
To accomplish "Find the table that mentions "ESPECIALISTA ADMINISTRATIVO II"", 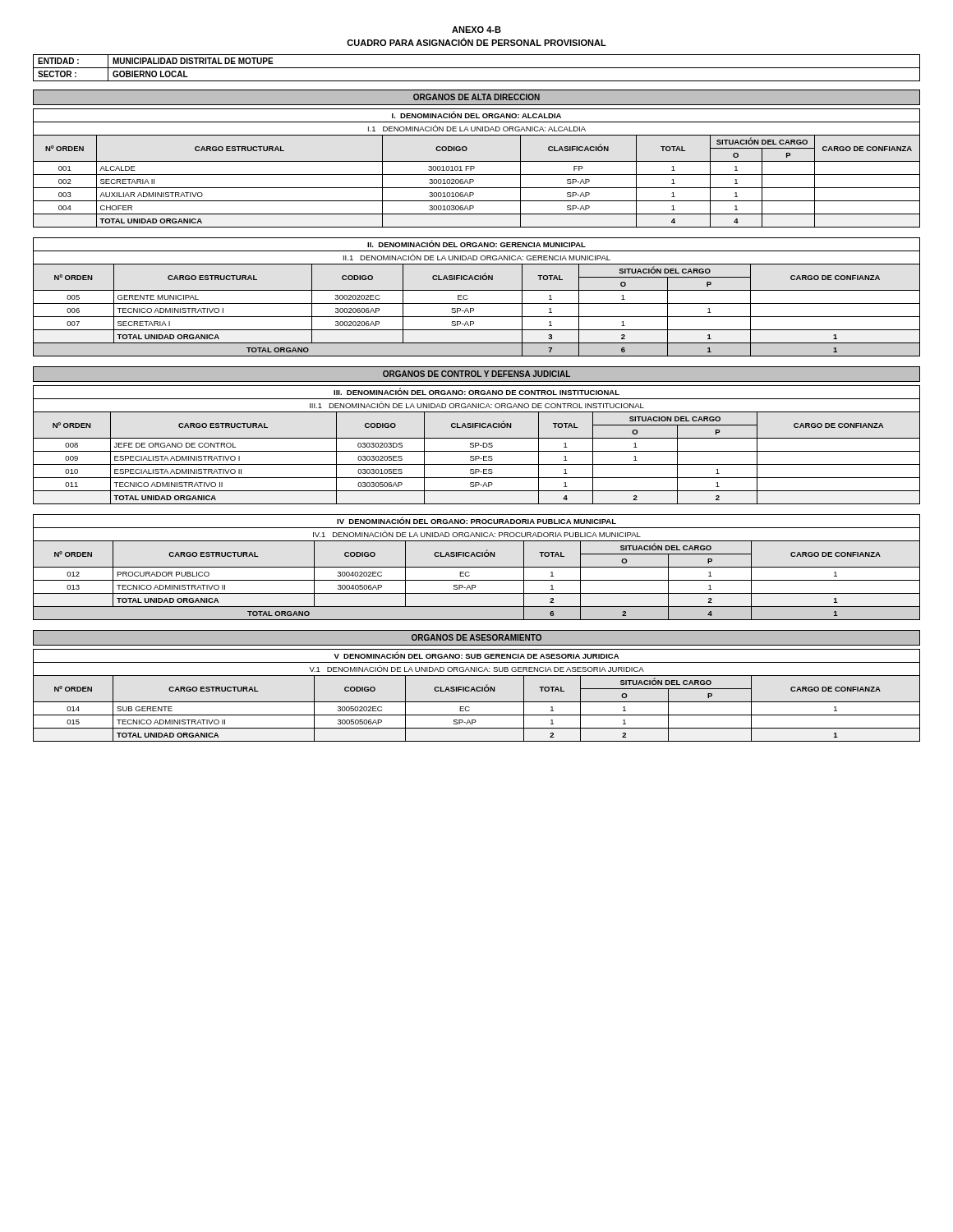I will (476, 445).
